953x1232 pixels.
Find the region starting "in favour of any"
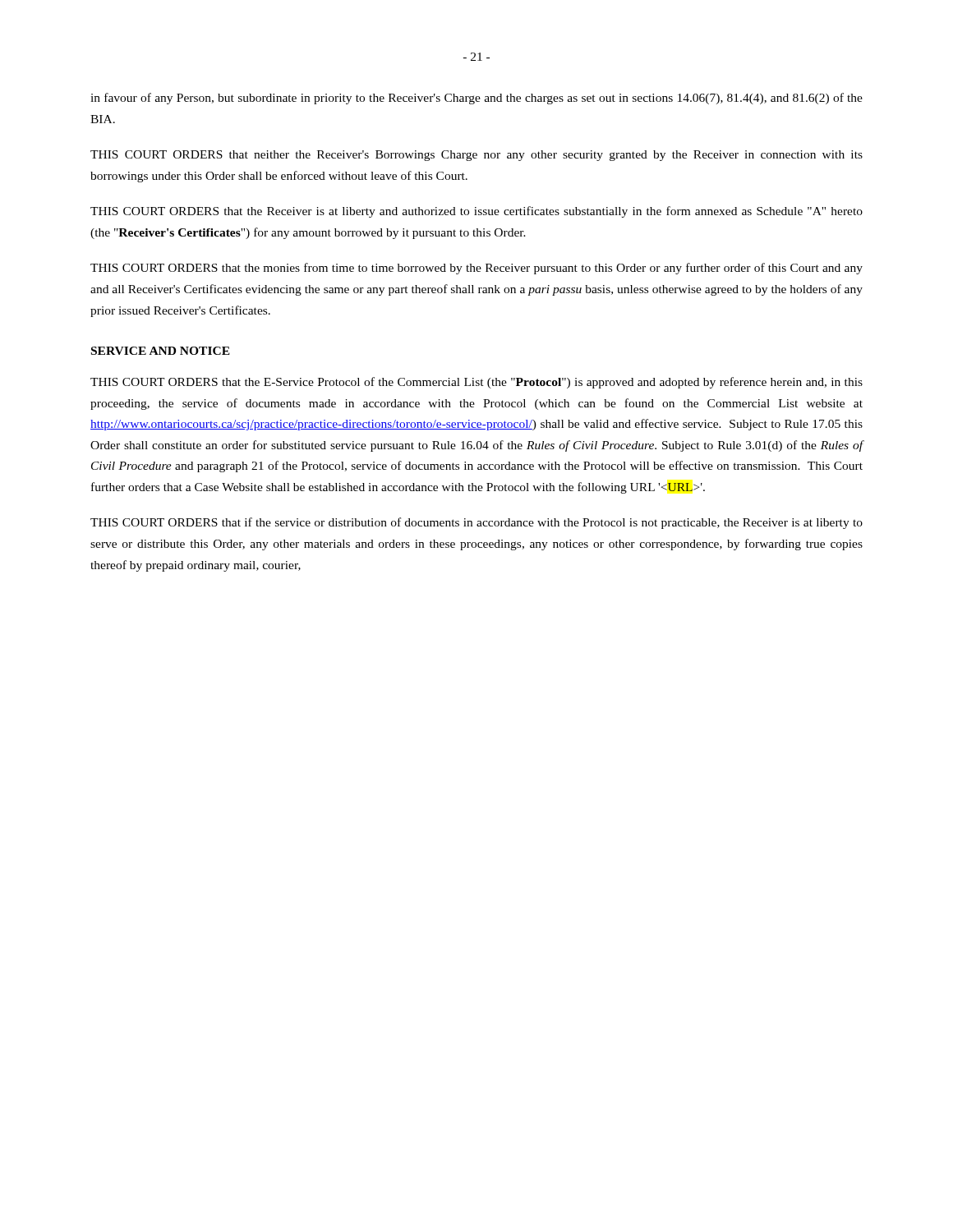[476, 108]
